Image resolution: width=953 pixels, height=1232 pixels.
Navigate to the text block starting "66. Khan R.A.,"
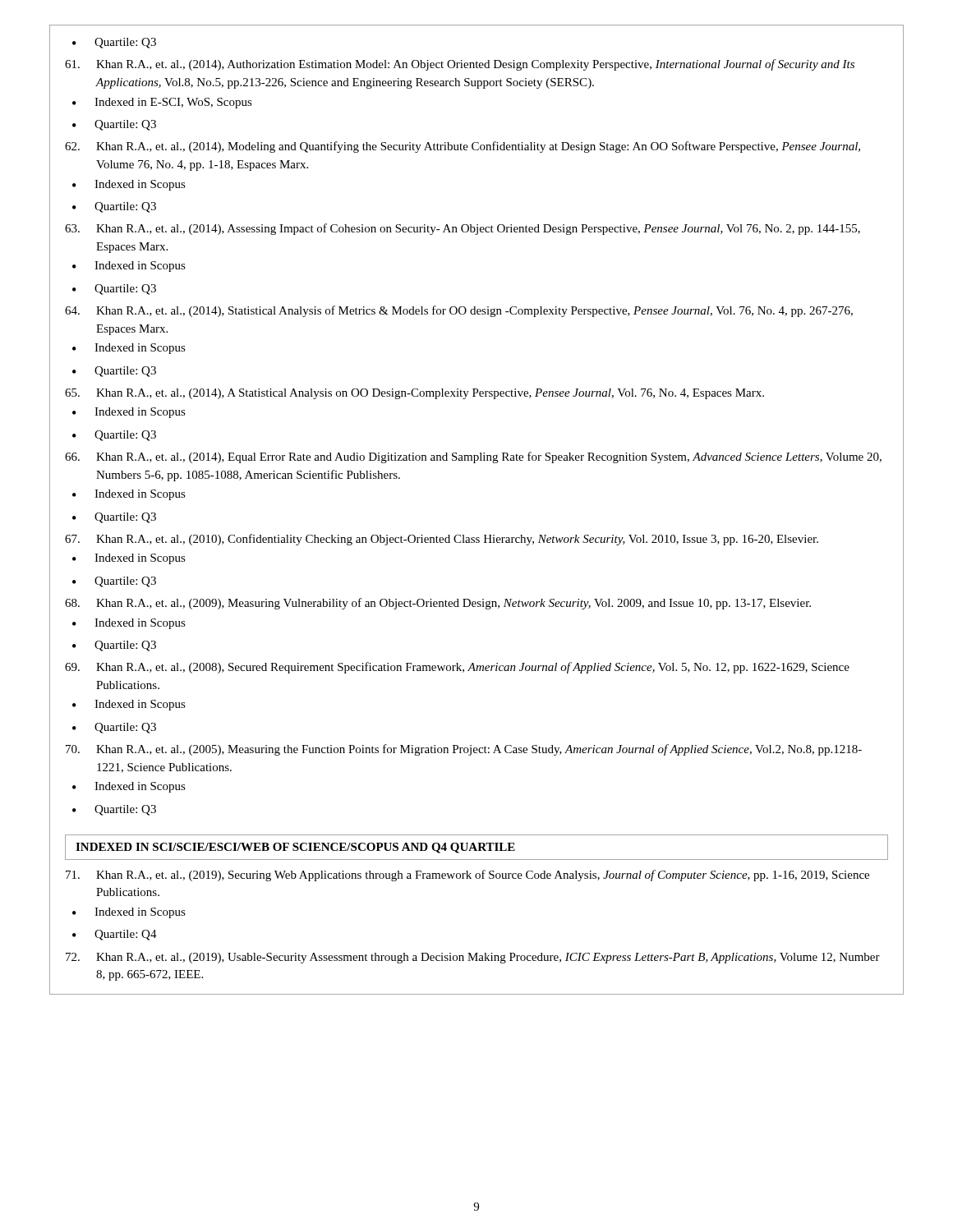(x=476, y=466)
